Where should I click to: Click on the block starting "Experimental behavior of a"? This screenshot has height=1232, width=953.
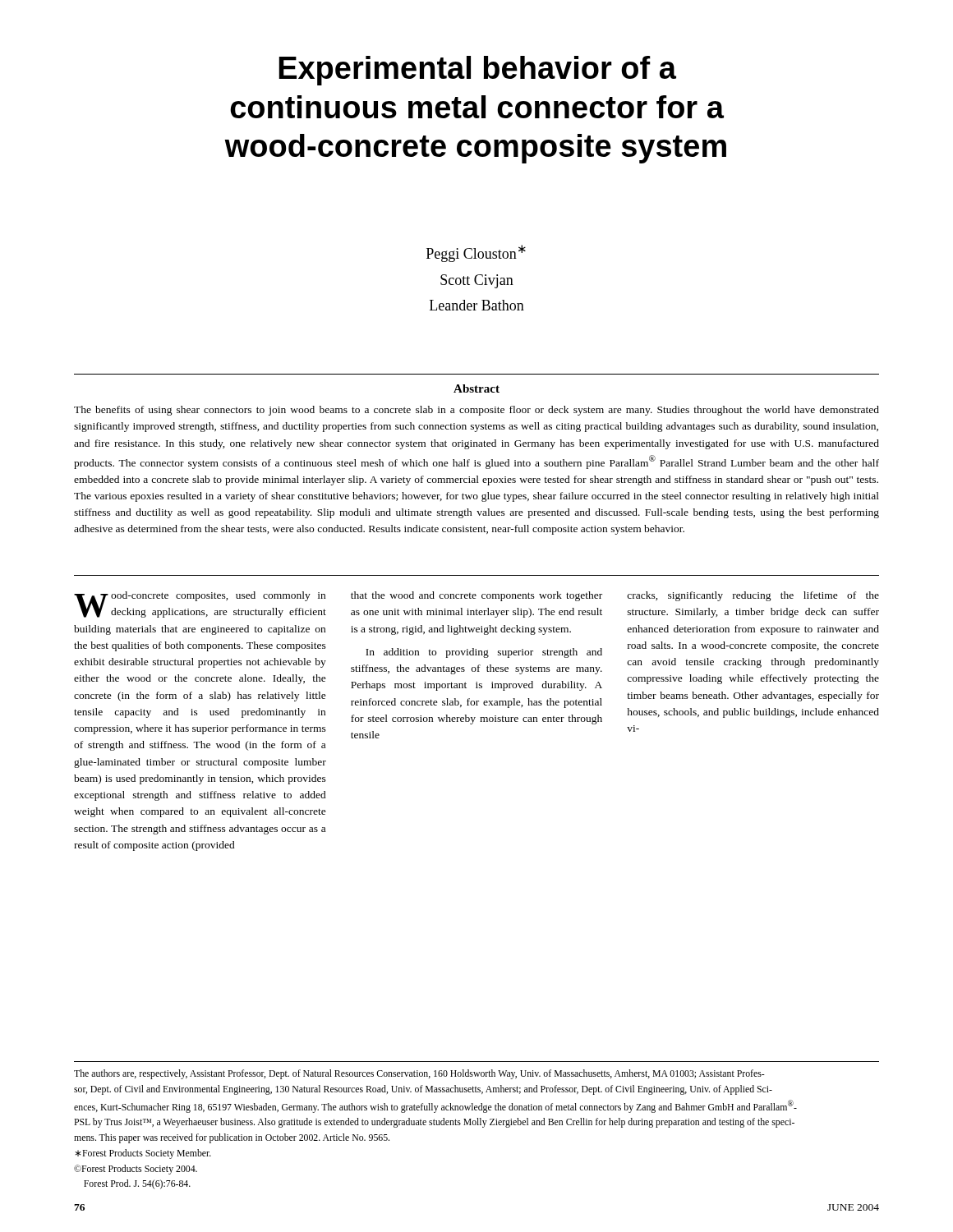click(x=476, y=108)
